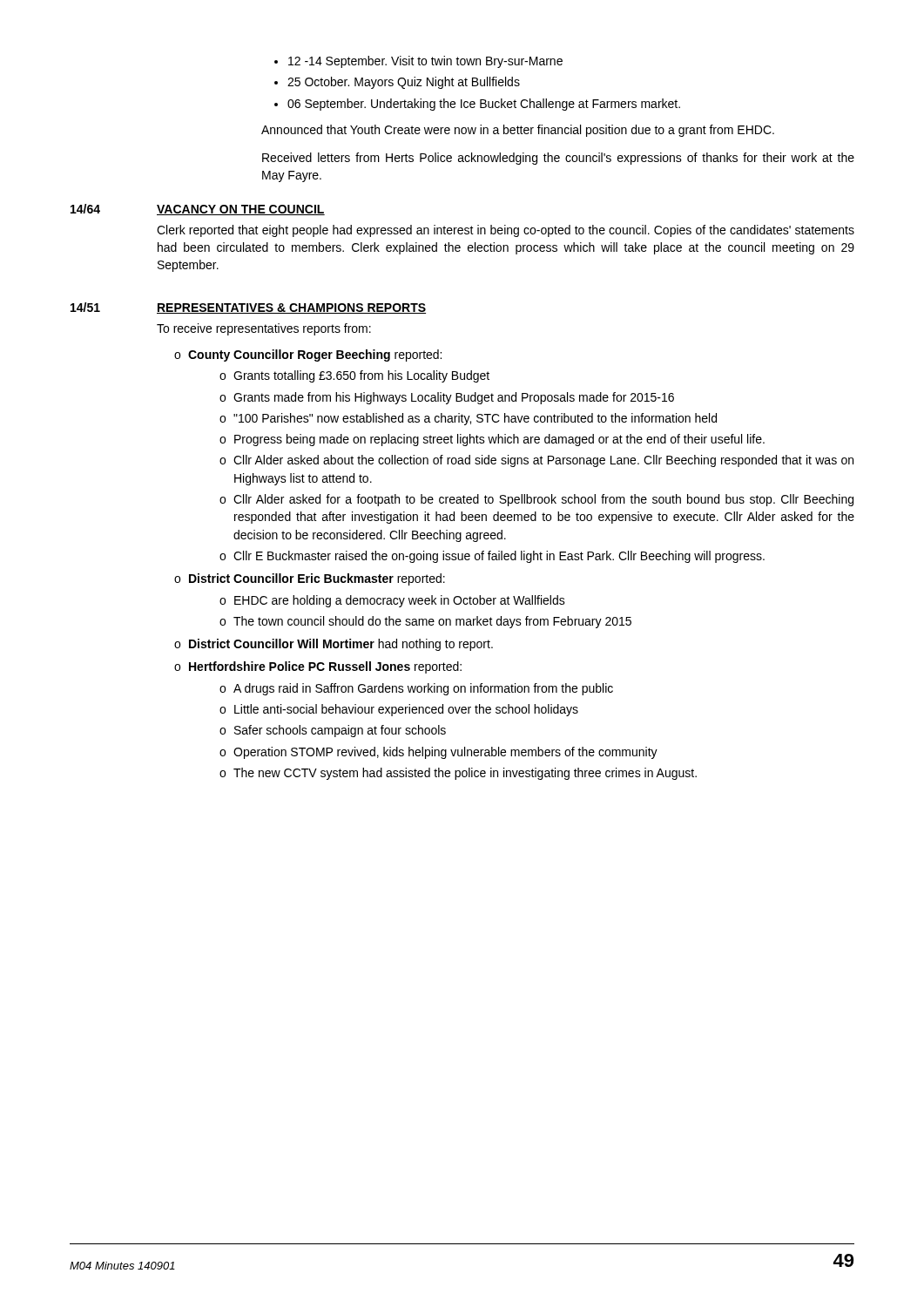
Task: Point to the block beginning "Hertfordshire Police PC Russell Jones"
Action: pyautogui.click(x=506, y=720)
